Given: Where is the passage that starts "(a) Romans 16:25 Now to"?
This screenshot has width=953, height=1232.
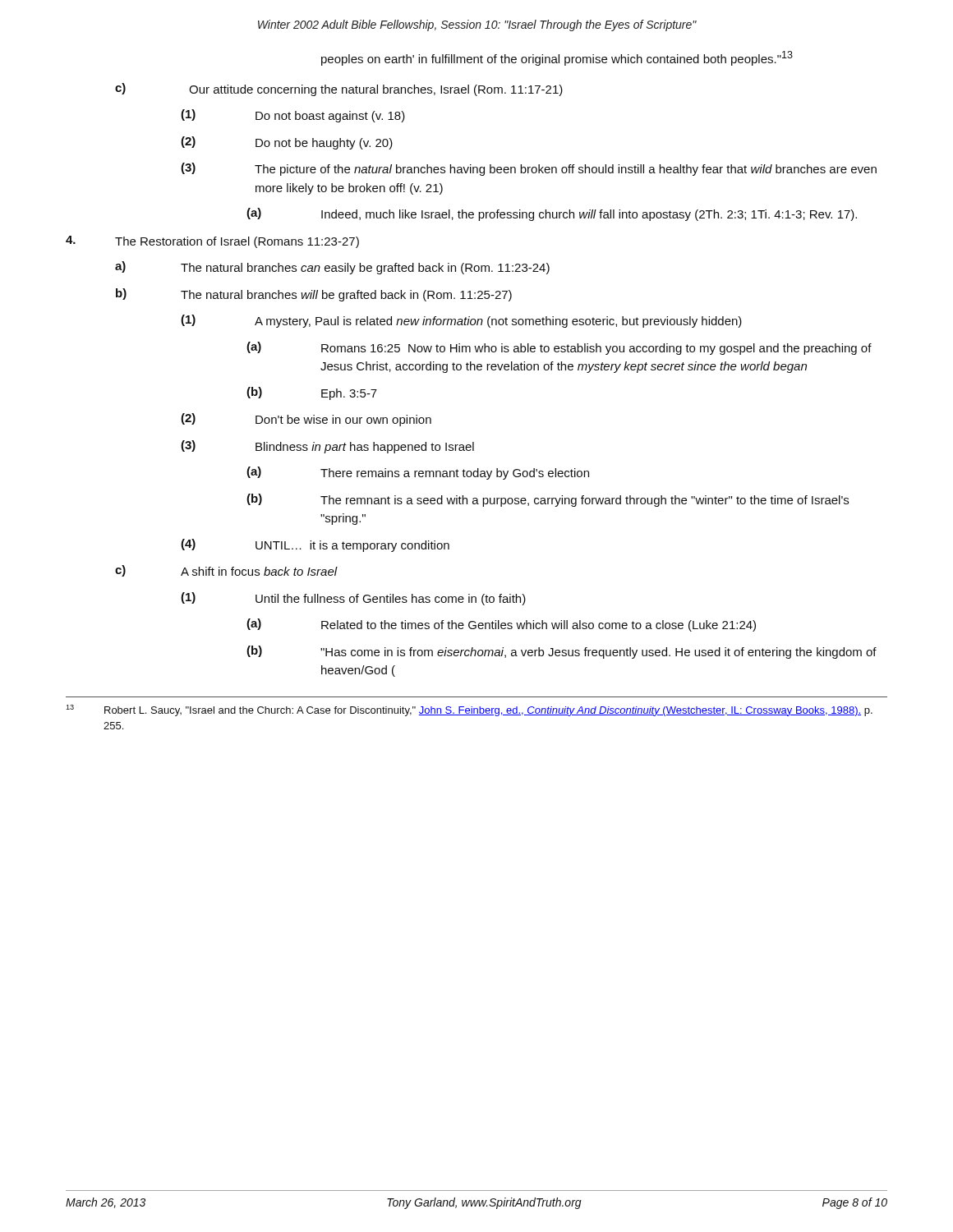Looking at the screenshot, I should pyautogui.click(x=476, y=357).
